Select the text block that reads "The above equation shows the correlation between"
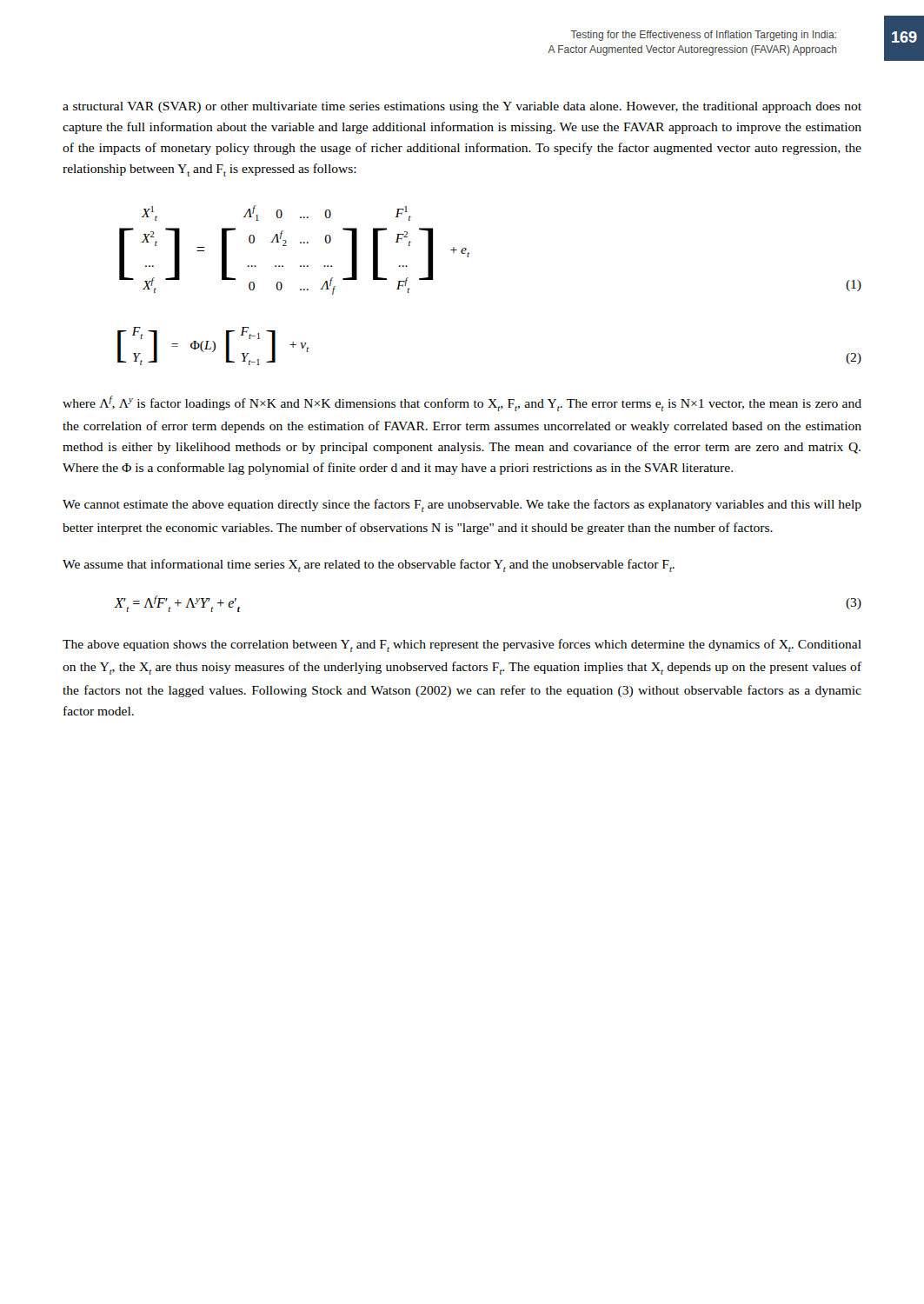924x1304 pixels. click(462, 678)
